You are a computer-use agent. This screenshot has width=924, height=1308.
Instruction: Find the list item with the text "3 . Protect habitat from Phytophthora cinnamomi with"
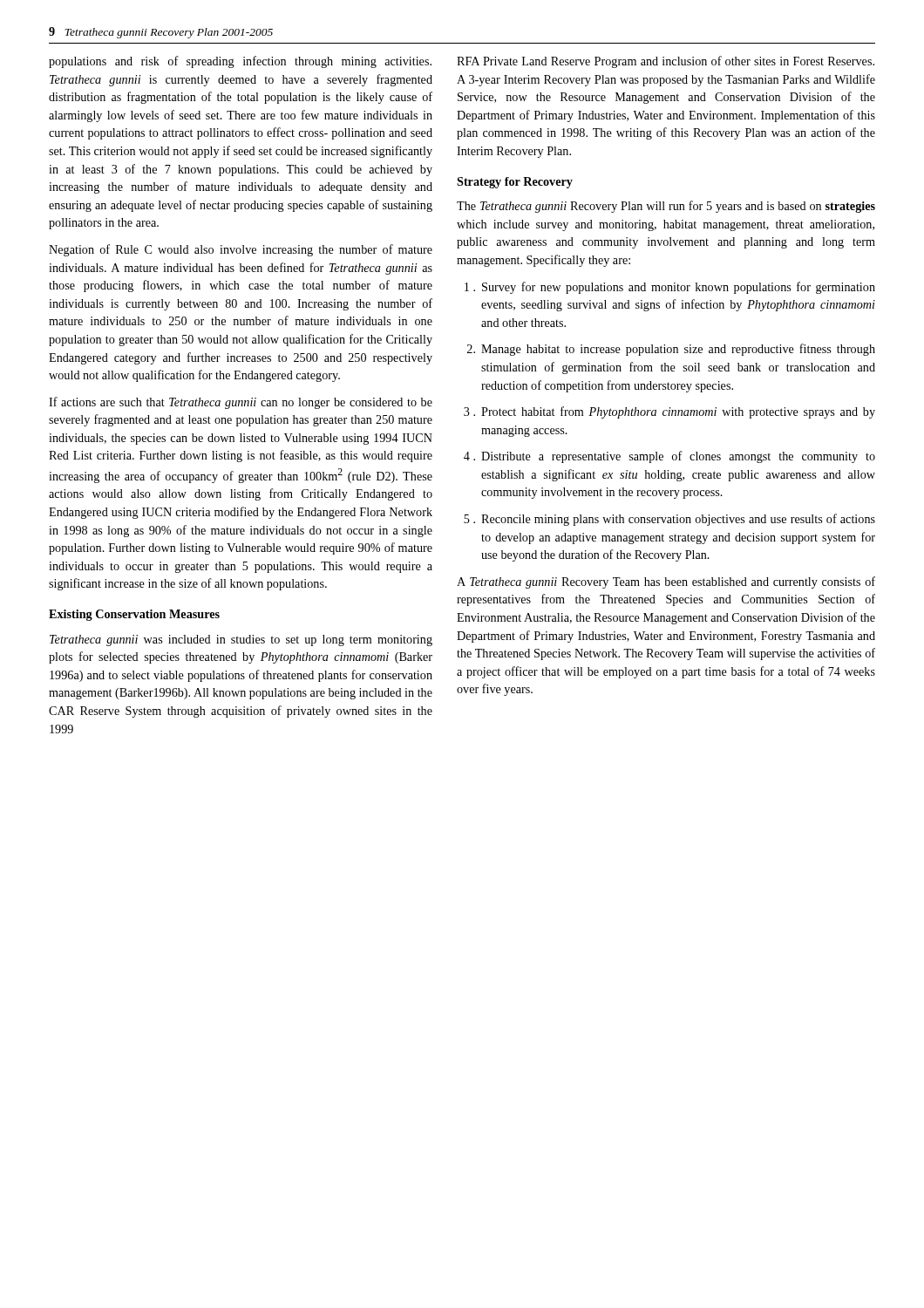click(x=666, y=421)
